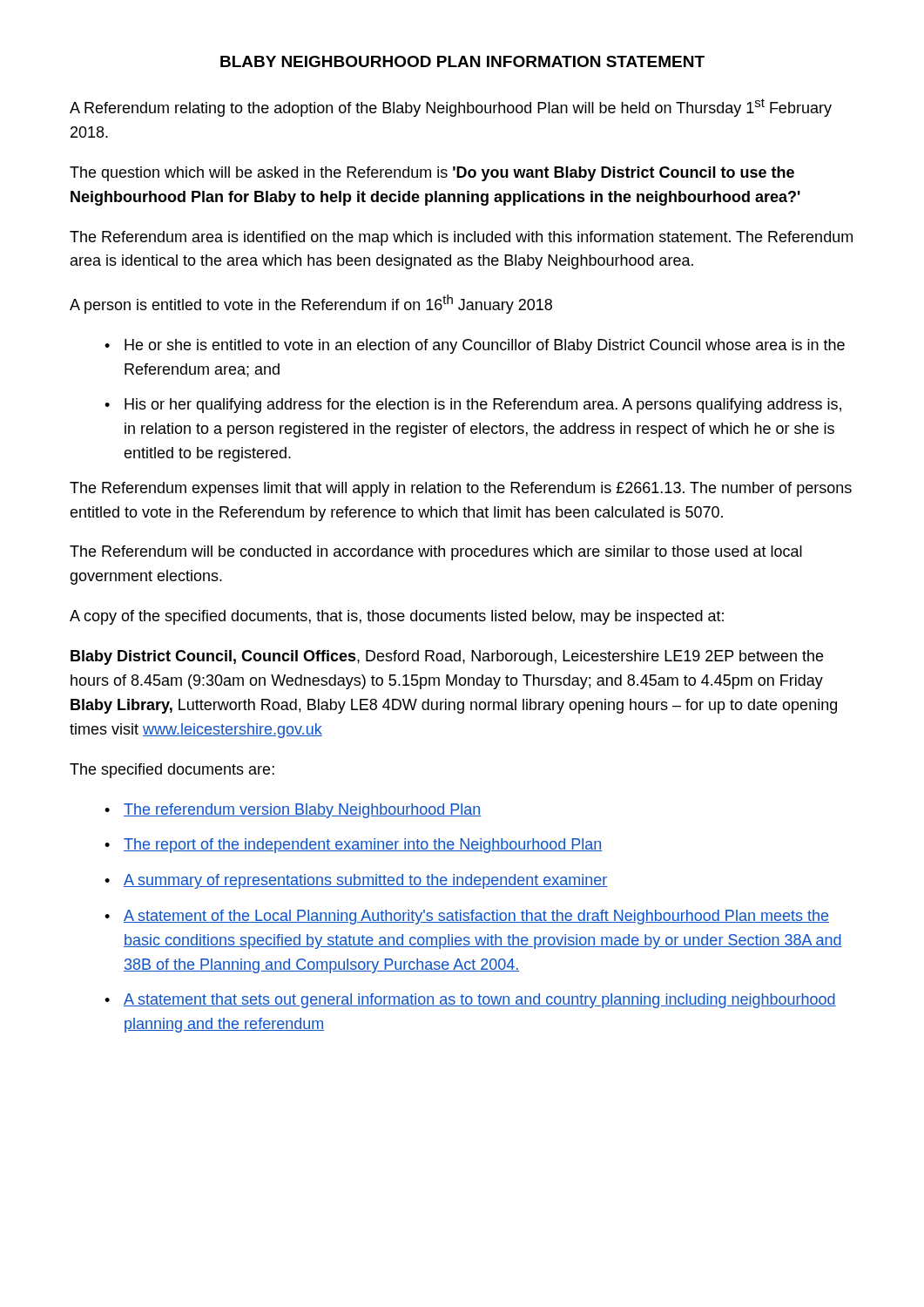Click on the block starting "• The referendum version Blaby"
This screenshot has width=924, height=1307.
tap(479, 810)
